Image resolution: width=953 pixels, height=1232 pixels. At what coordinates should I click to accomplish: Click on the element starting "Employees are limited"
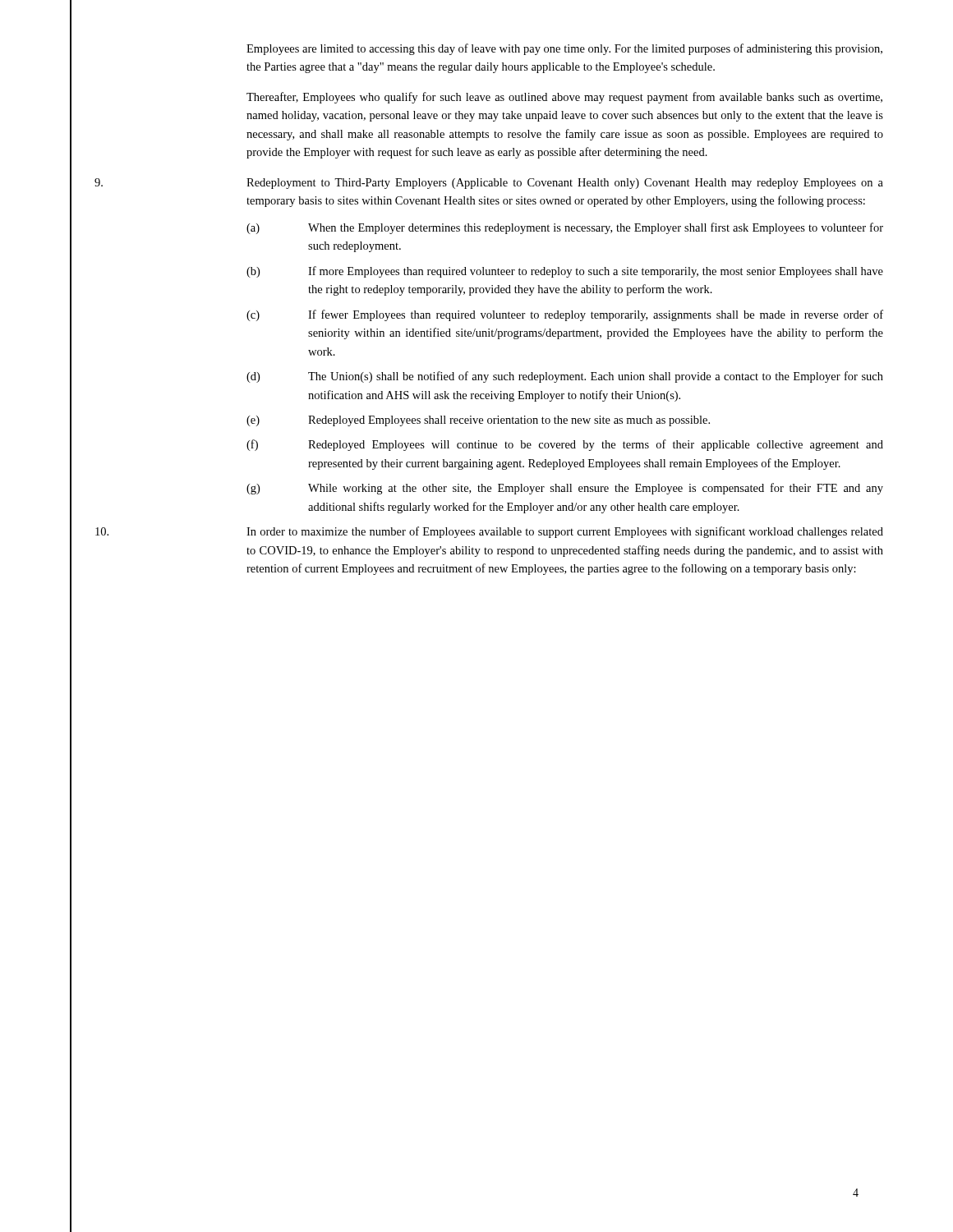[565, 58]
